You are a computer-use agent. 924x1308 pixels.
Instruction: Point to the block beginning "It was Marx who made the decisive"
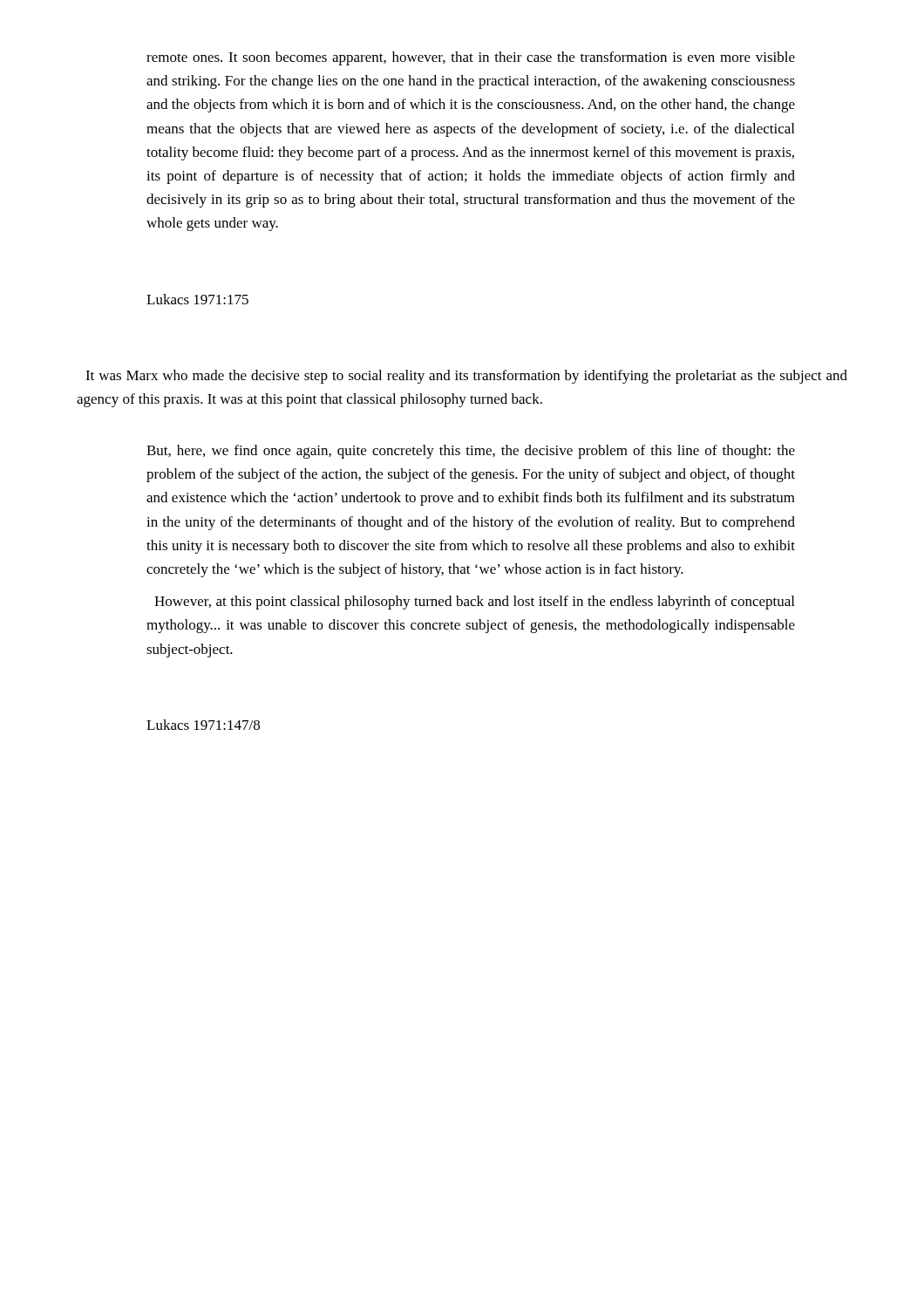coord(462,387)
